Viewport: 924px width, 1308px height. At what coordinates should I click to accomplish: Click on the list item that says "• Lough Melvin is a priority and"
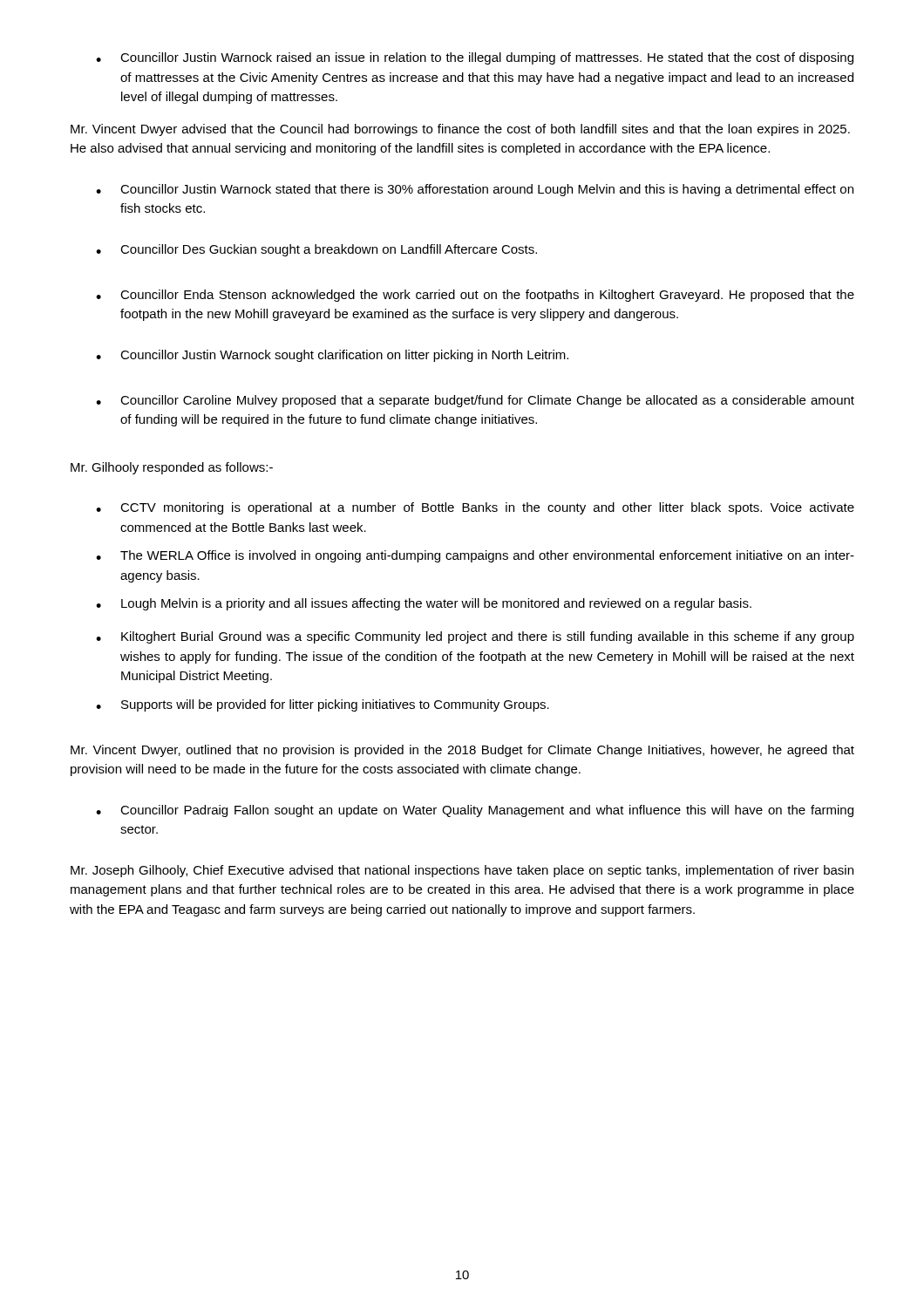pyautogui.click(x=475, y=606)
